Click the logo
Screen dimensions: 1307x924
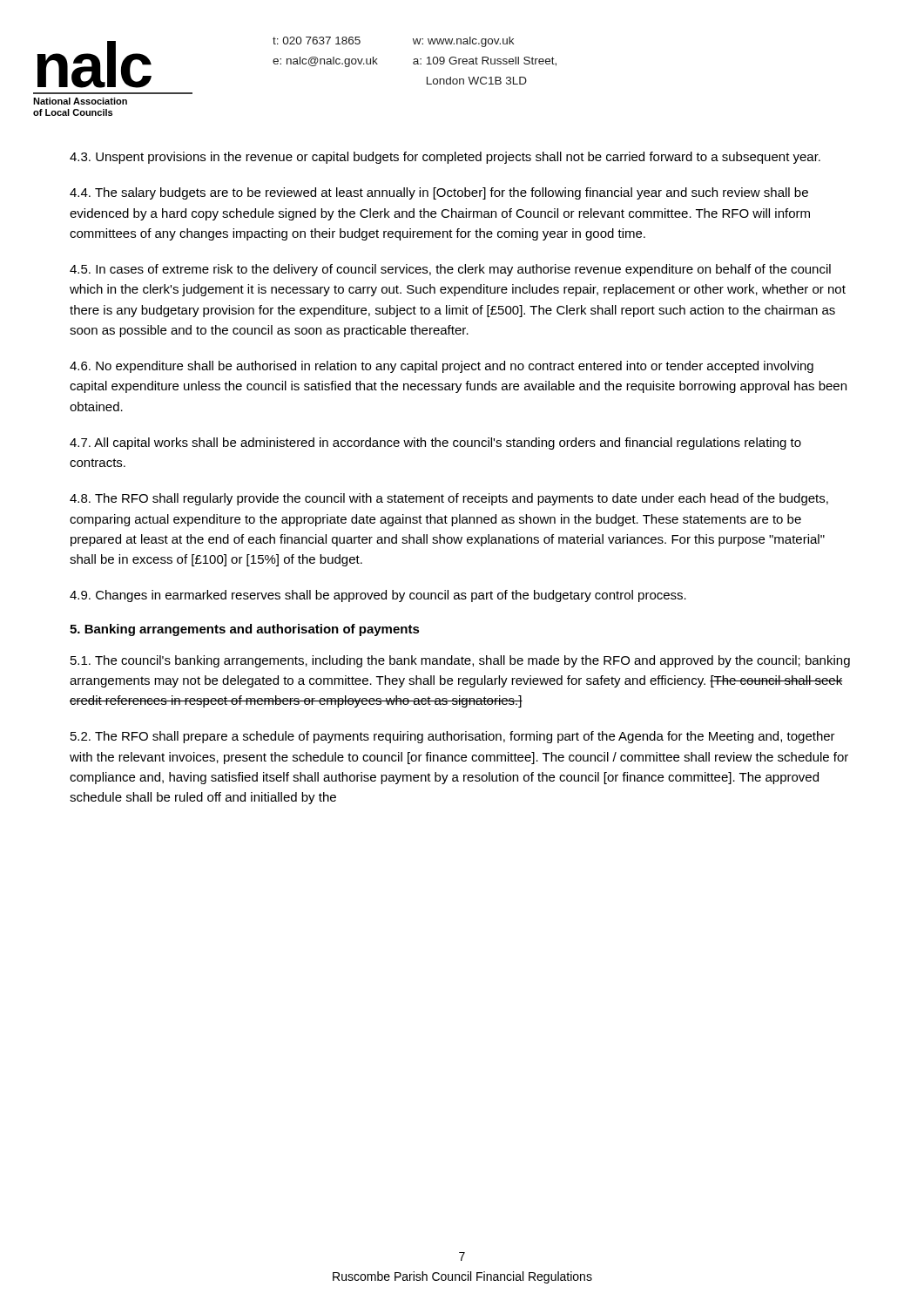(x=114, y=70)
